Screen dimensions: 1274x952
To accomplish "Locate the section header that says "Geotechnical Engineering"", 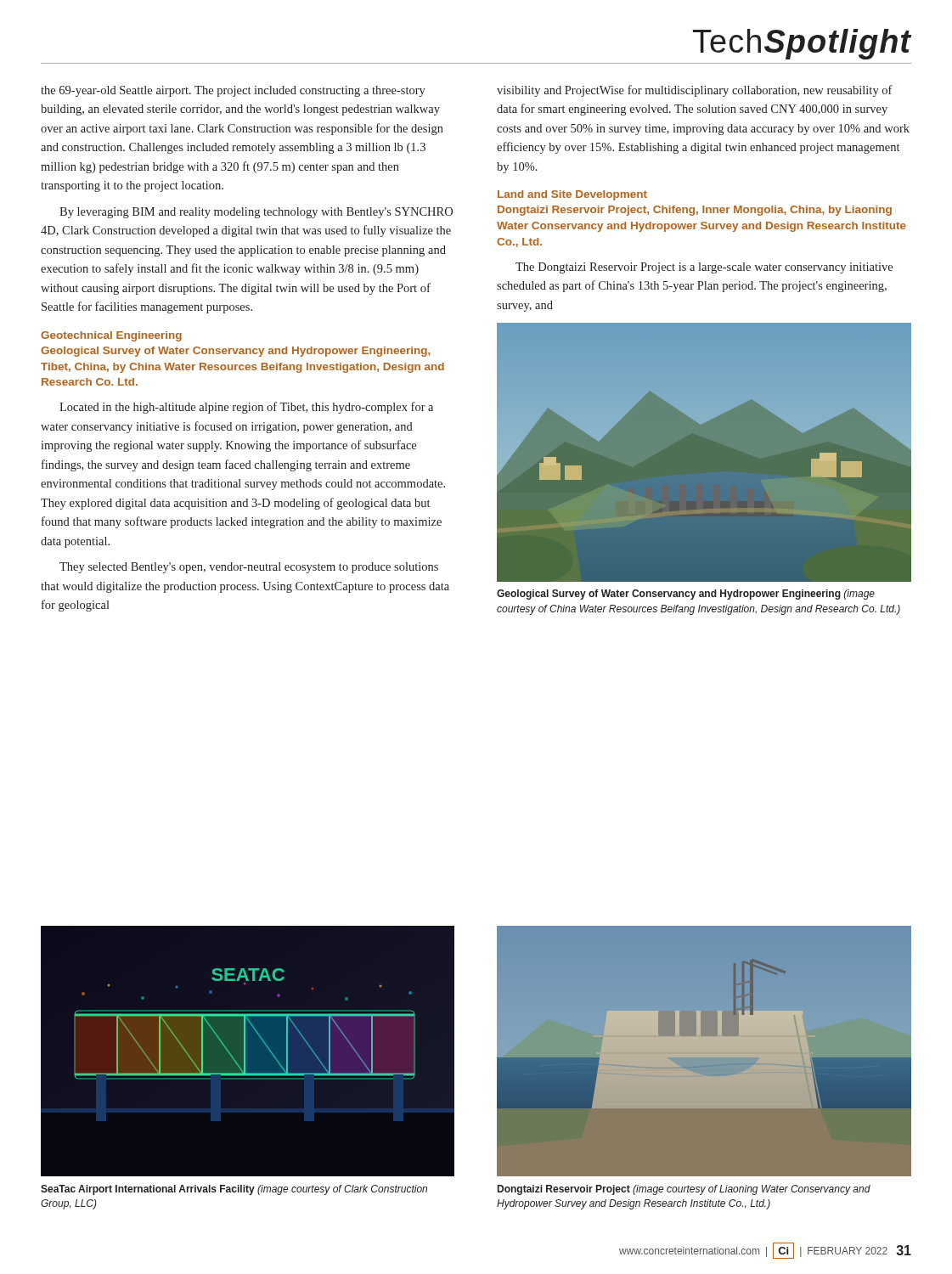I will [111, 335].
